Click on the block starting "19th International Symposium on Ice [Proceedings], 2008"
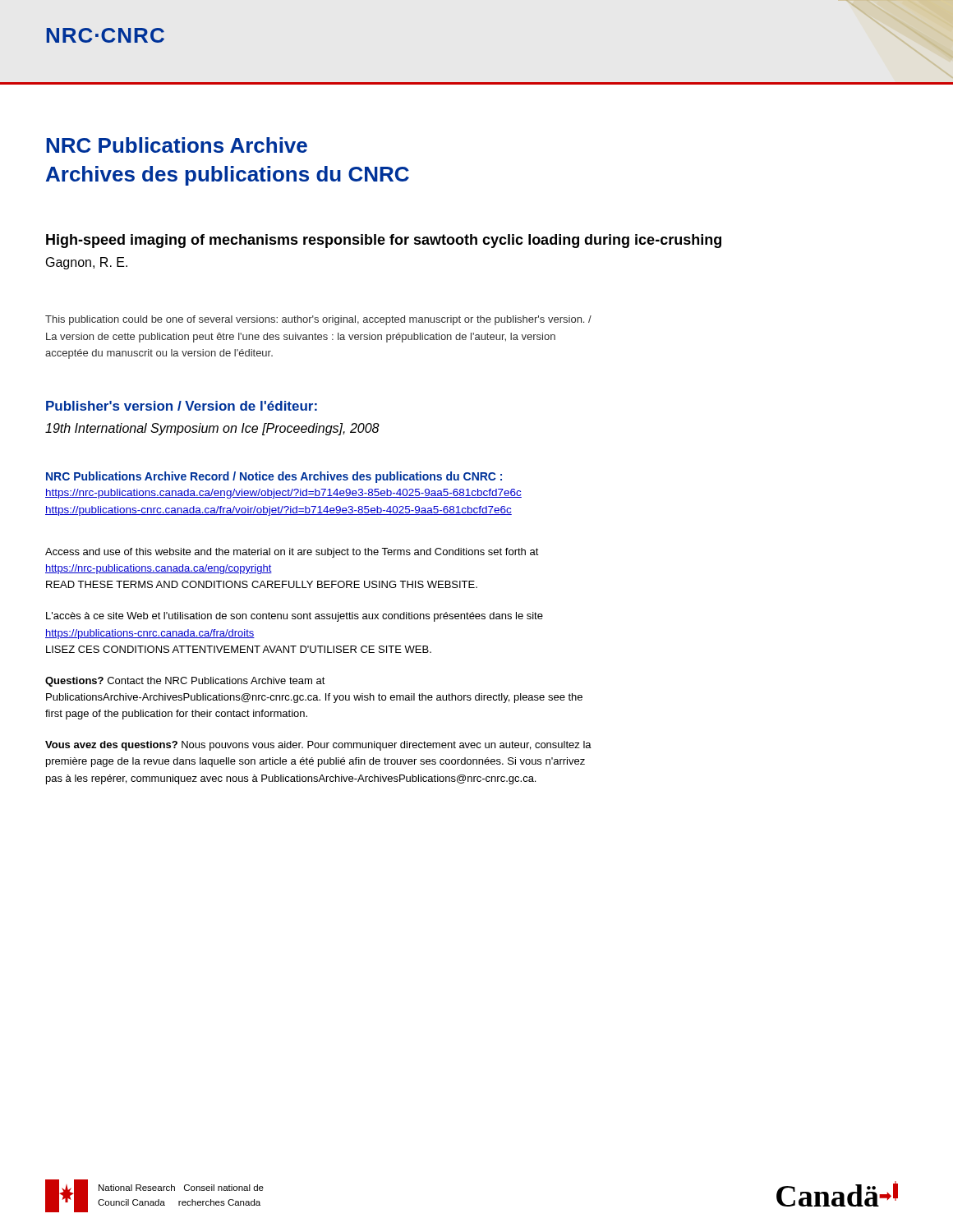Screen dimensions: 1232x953 tap(212, 428)
